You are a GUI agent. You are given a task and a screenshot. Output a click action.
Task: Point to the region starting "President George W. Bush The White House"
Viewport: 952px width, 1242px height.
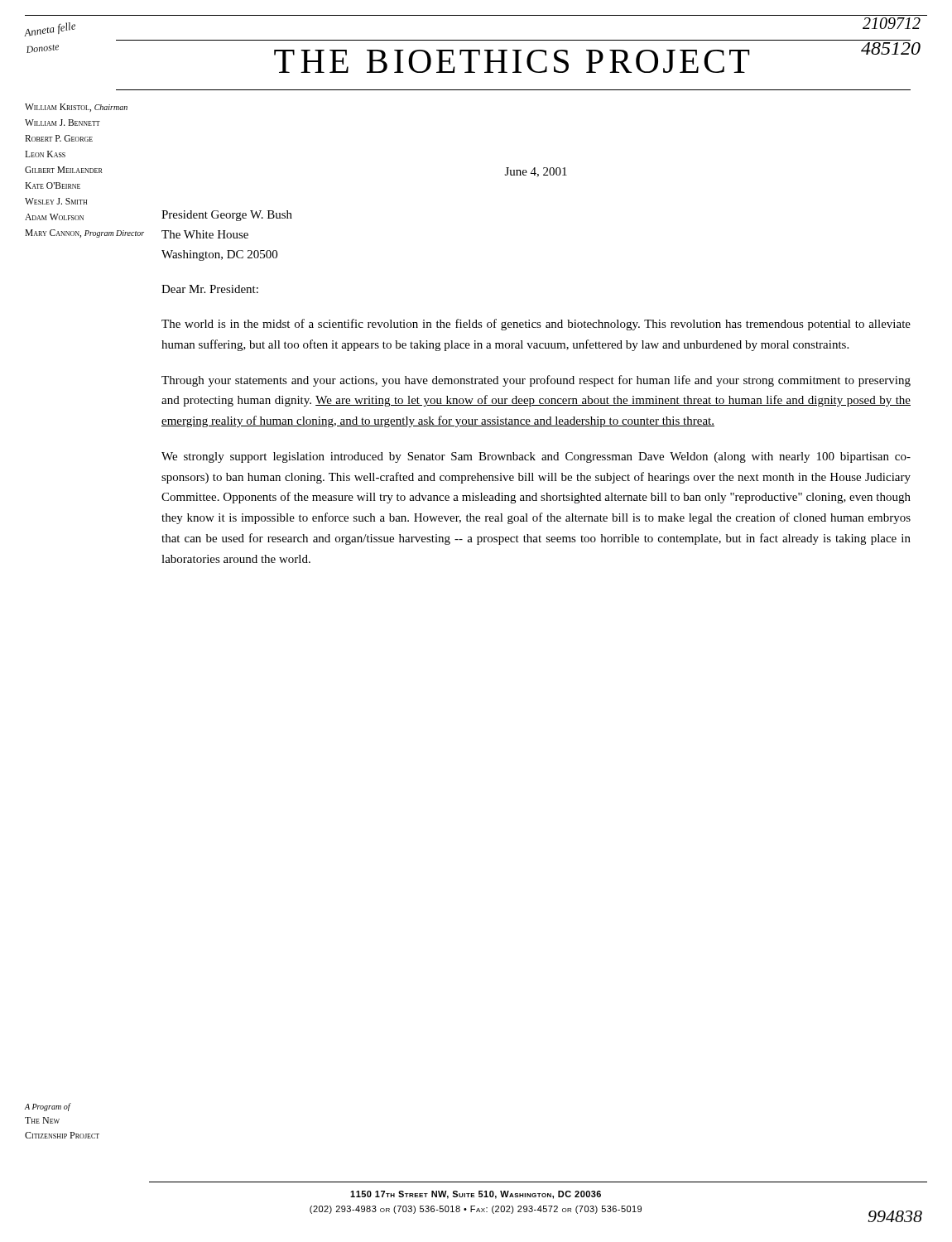(x=227, y=234)
